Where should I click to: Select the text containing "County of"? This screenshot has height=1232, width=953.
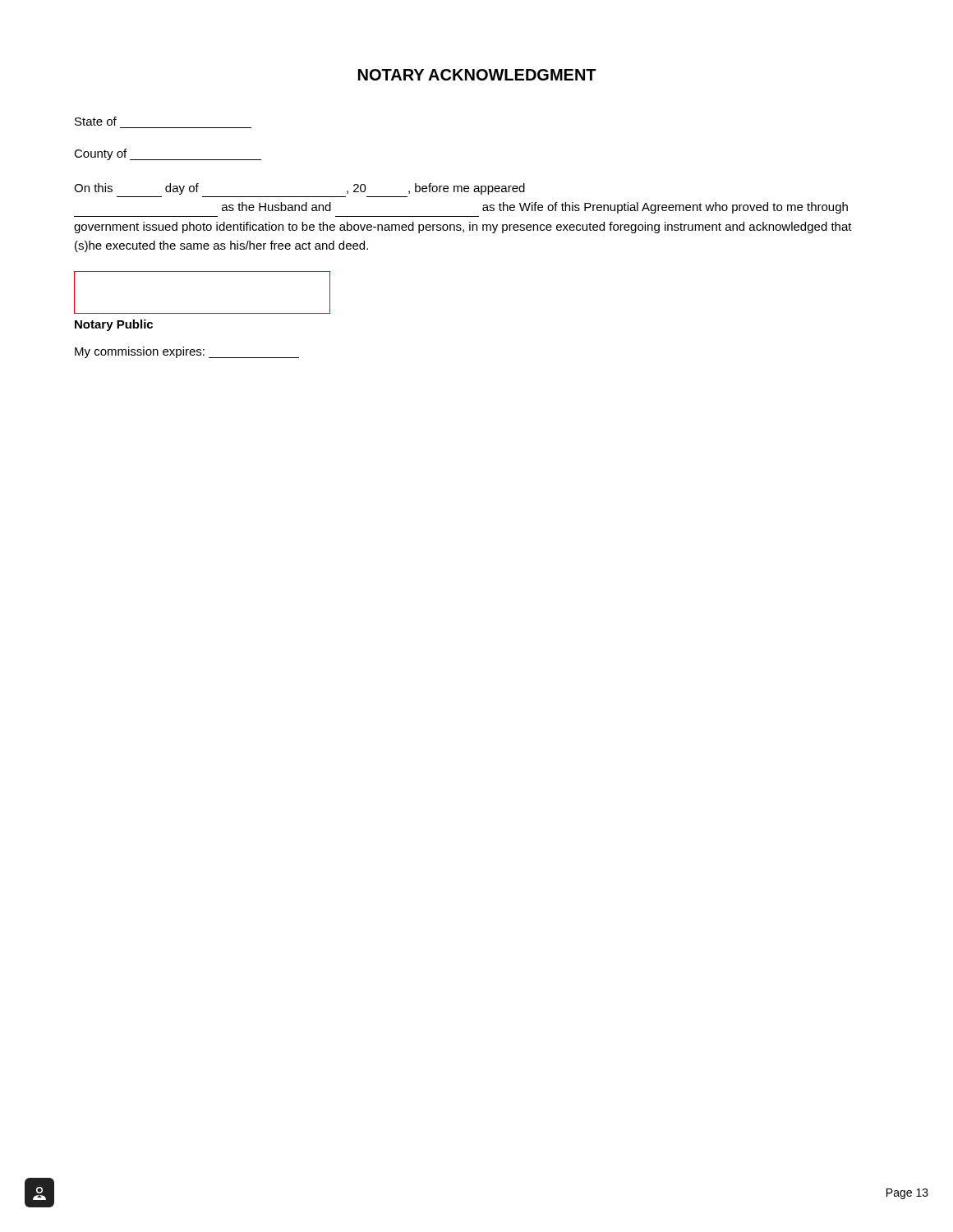point(168,153)
